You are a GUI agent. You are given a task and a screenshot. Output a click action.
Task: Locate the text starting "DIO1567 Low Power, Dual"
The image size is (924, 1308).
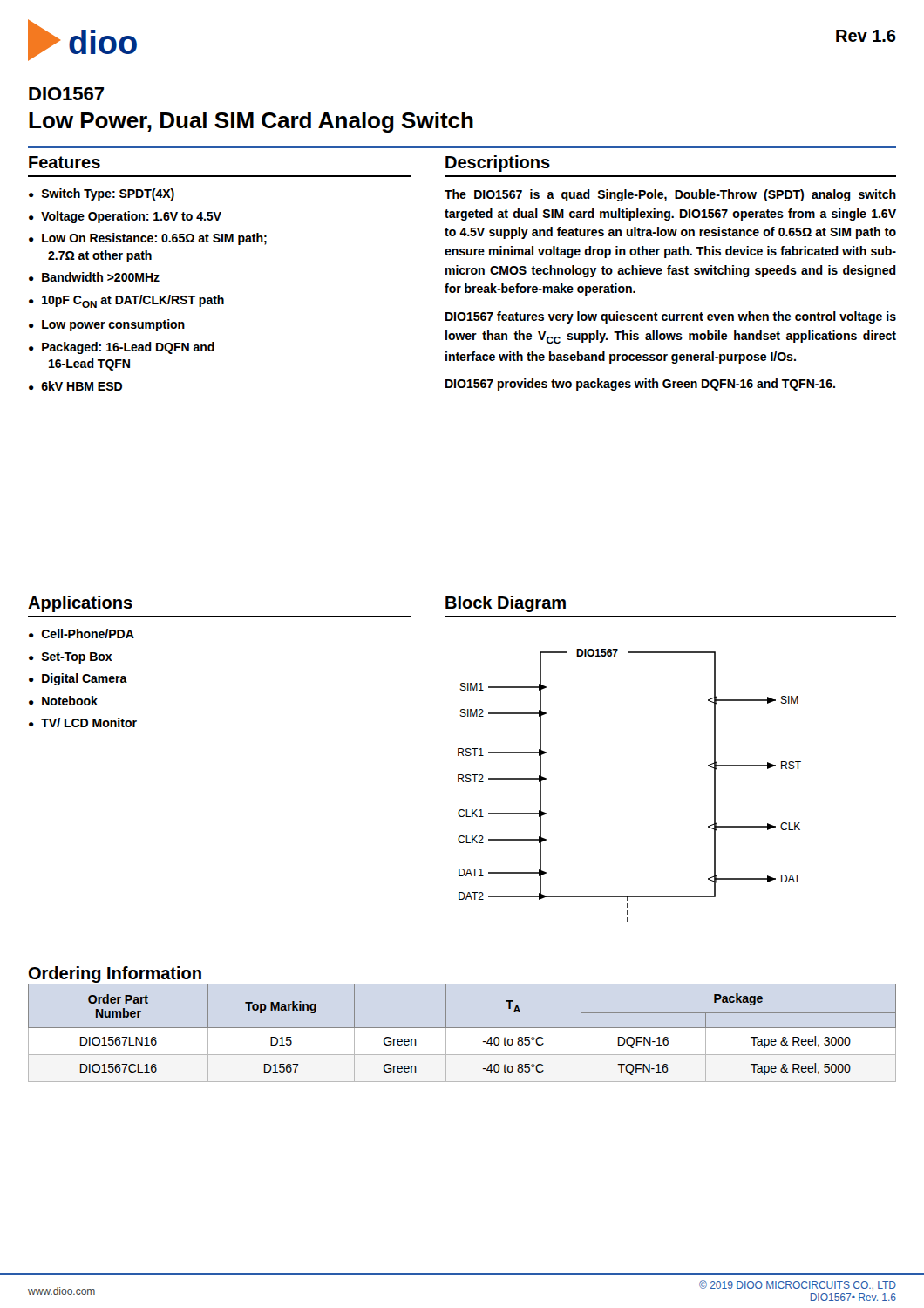click(x=462, y=109)
